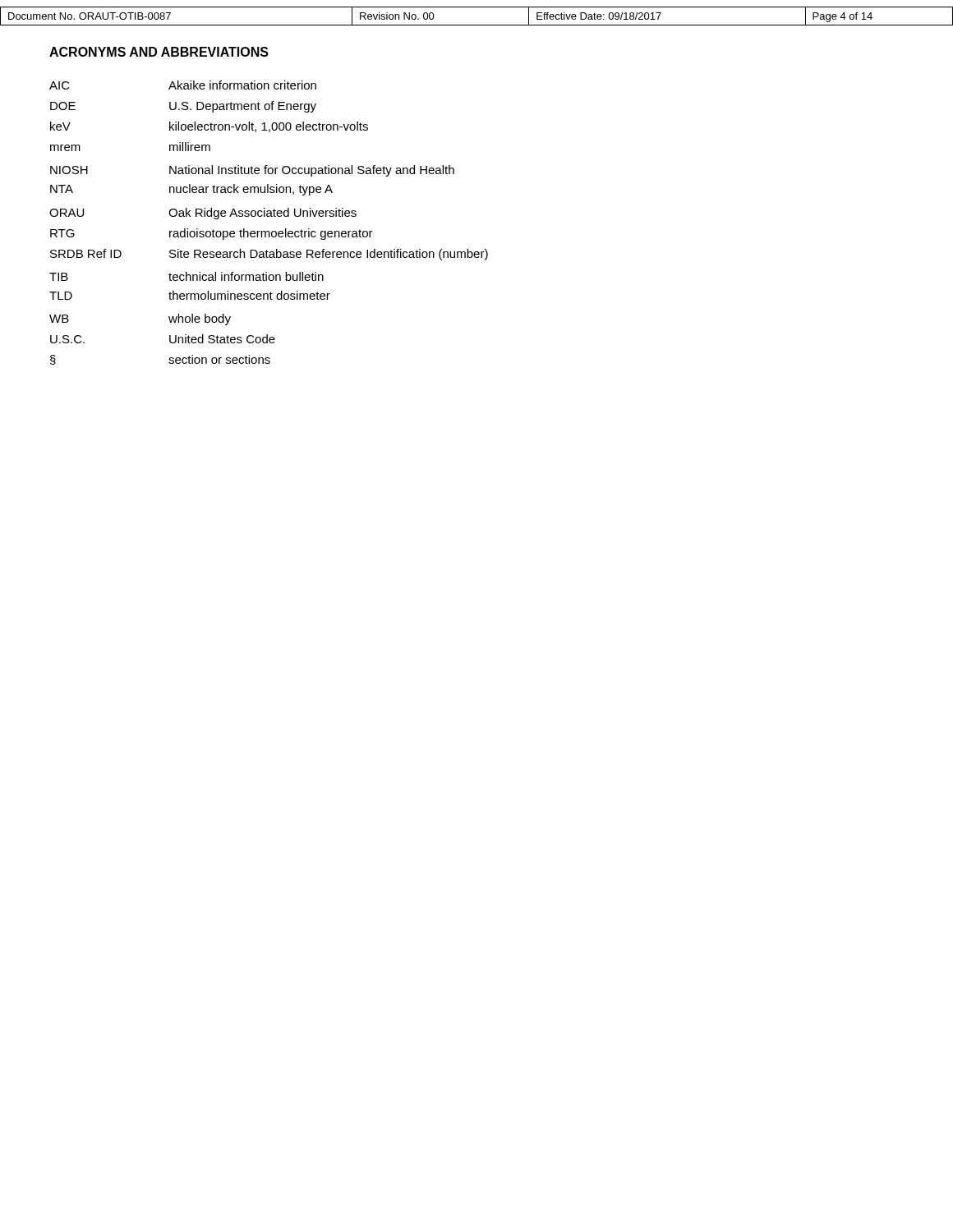This screenshot has width=953, height=1232.
Task: Locate the element starting "ACRONYMS AND ABBREVIATIONS"
Action: 159,52
